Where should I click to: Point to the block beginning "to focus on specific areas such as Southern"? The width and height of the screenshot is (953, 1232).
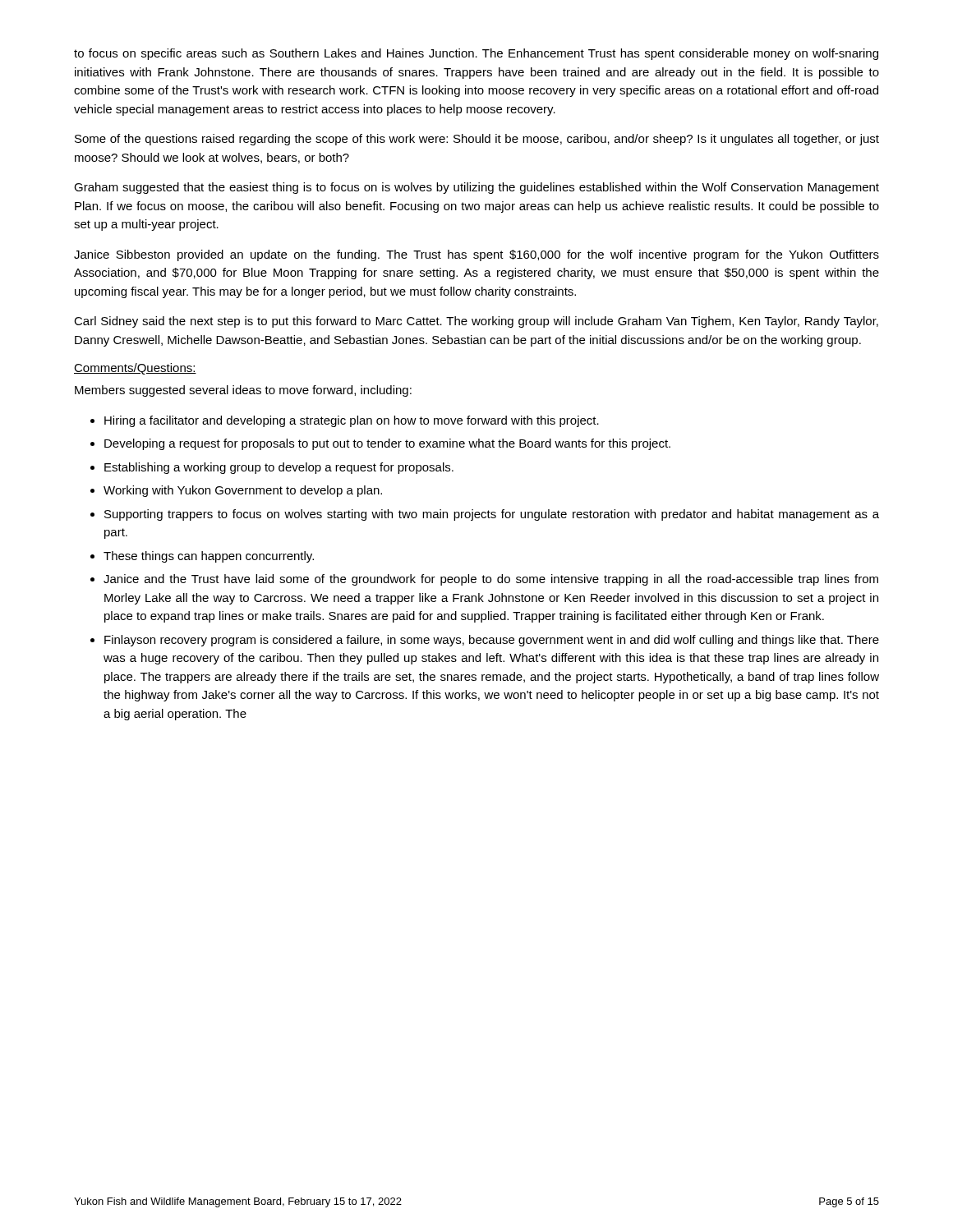pyautogui.click(x=476, y=81)
